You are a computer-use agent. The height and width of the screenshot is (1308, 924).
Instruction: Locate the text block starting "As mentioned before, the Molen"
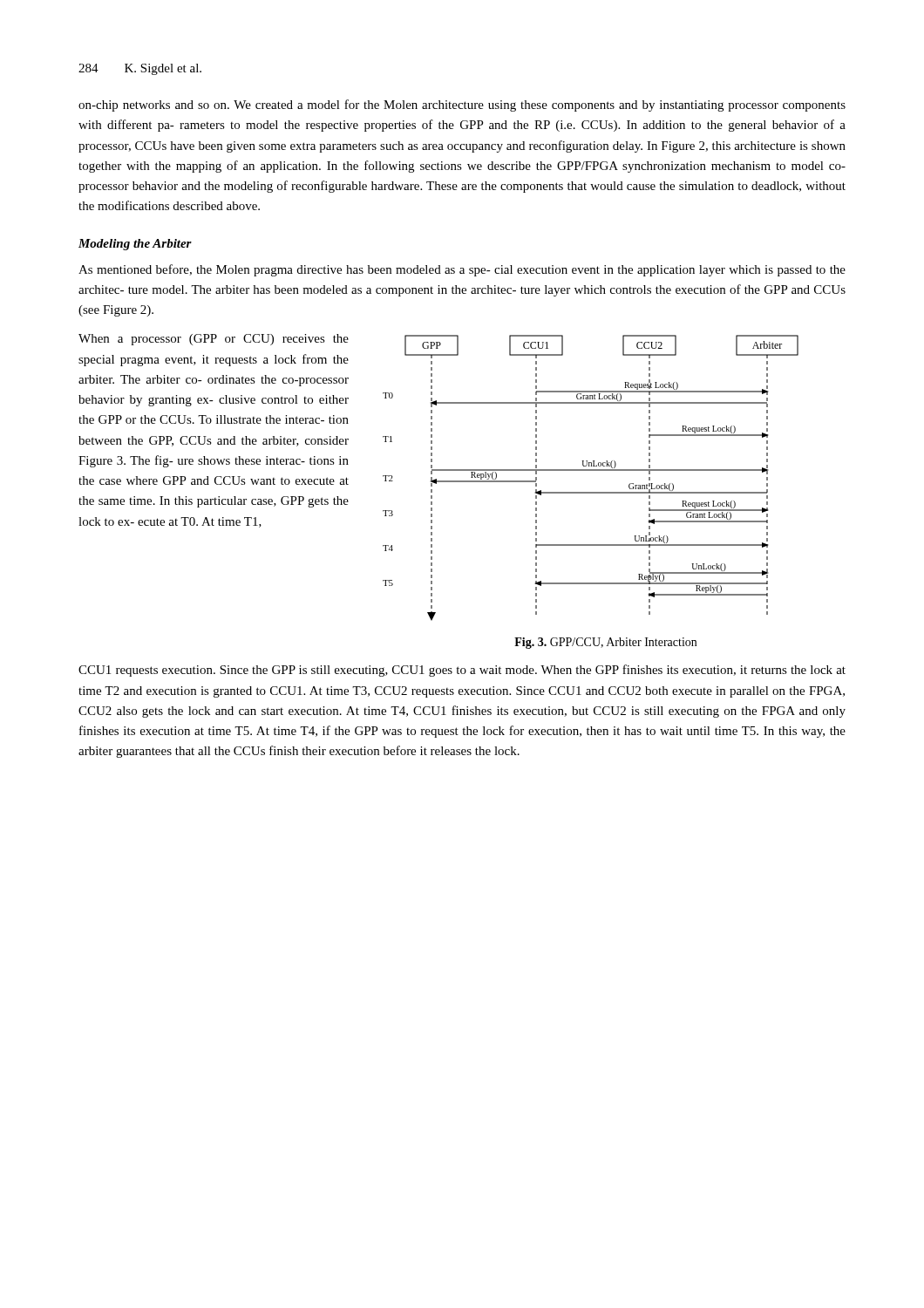[x=462, y=289]
